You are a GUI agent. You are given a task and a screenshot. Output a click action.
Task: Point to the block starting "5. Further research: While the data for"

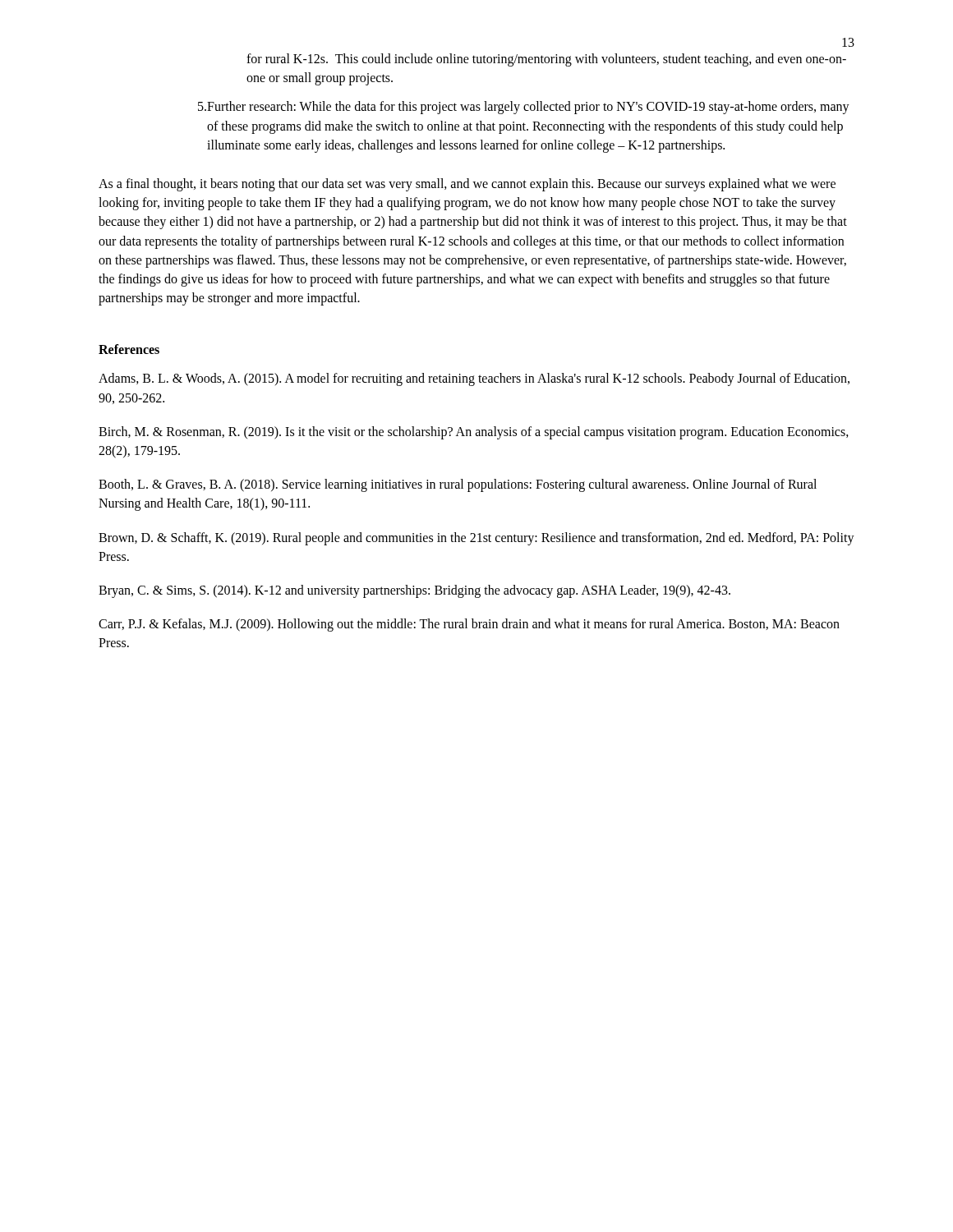(x=476, y=126)
